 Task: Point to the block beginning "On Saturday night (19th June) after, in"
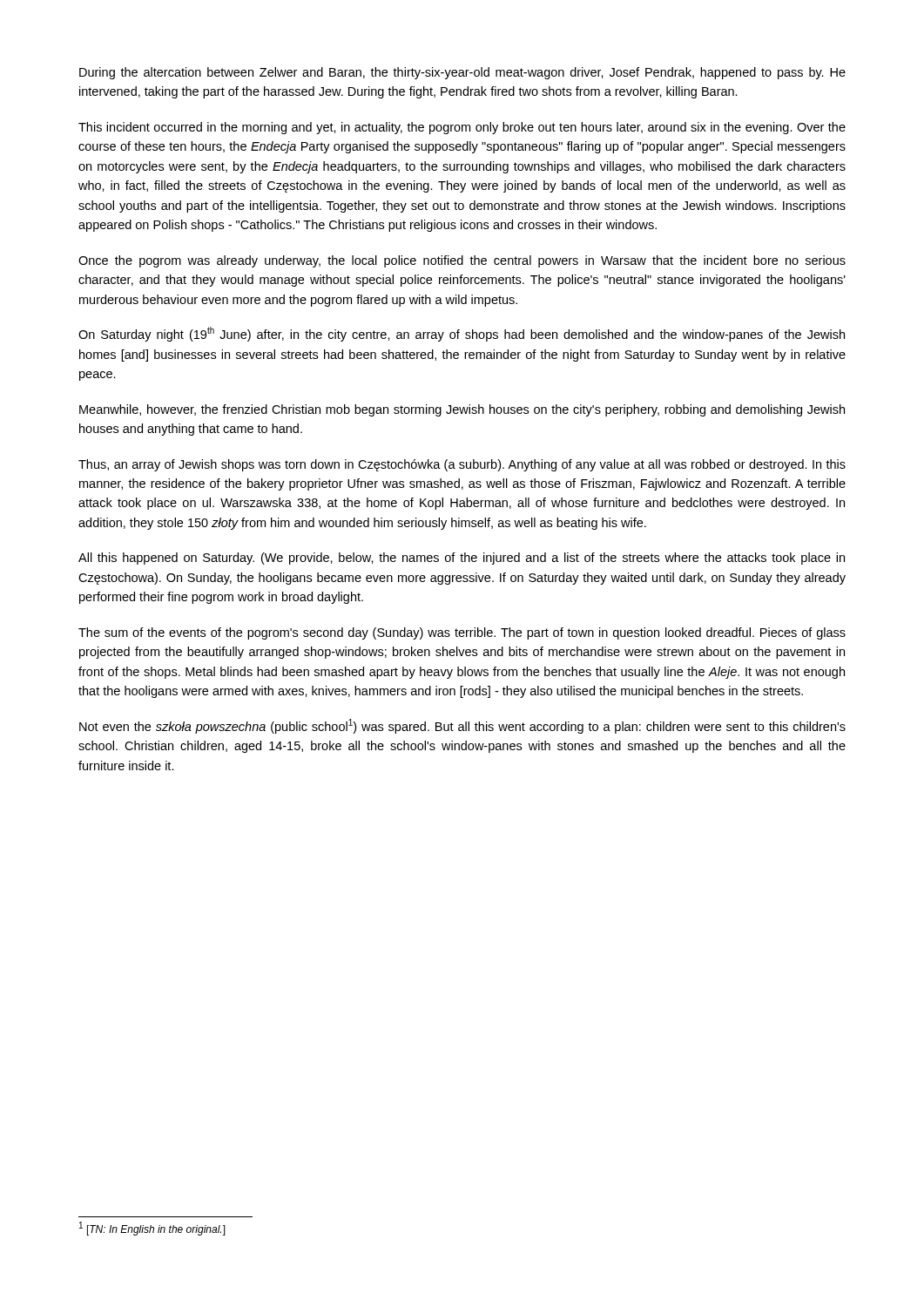click(x=462, y=354)
